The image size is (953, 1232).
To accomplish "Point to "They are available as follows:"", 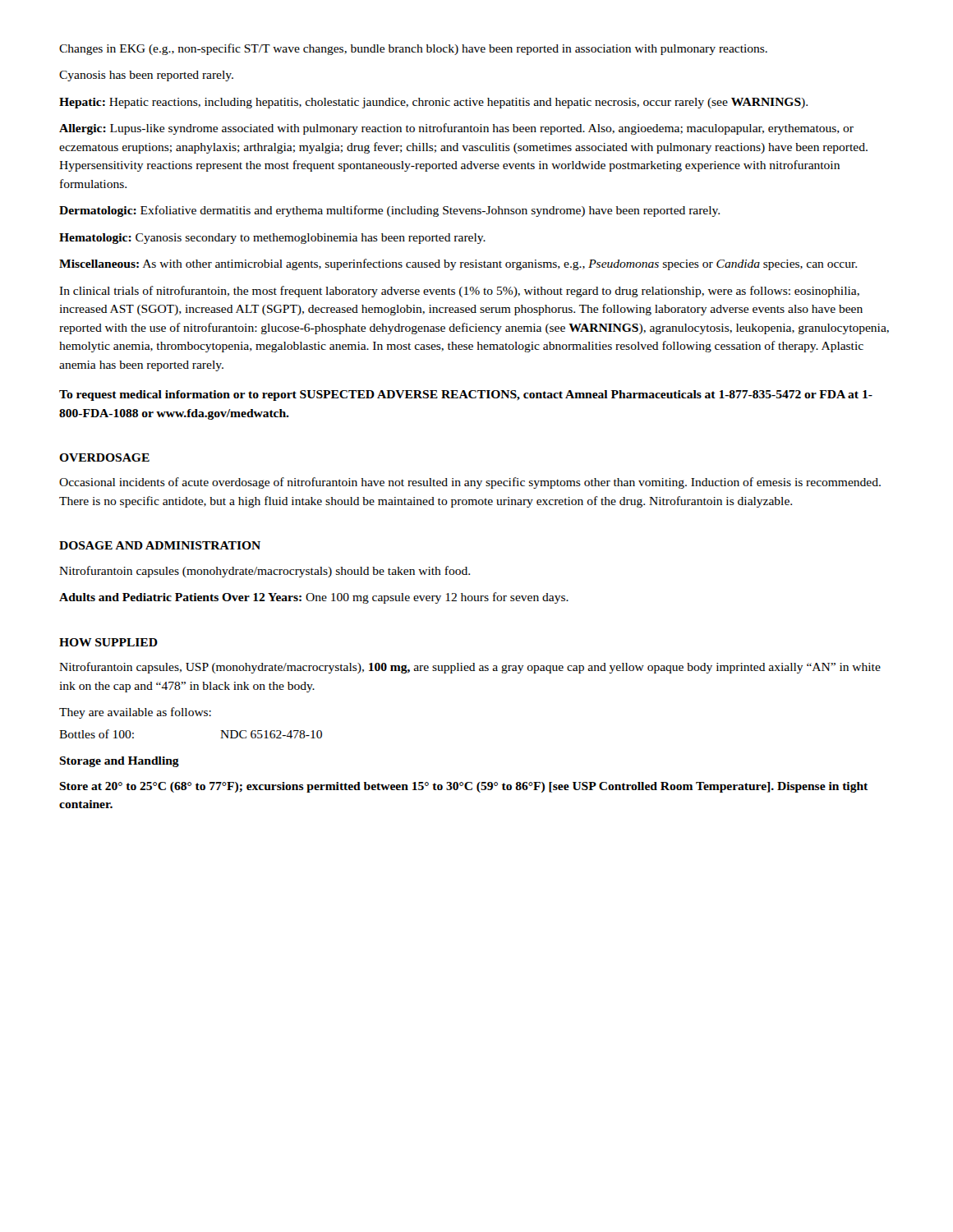I will [136, 712].
